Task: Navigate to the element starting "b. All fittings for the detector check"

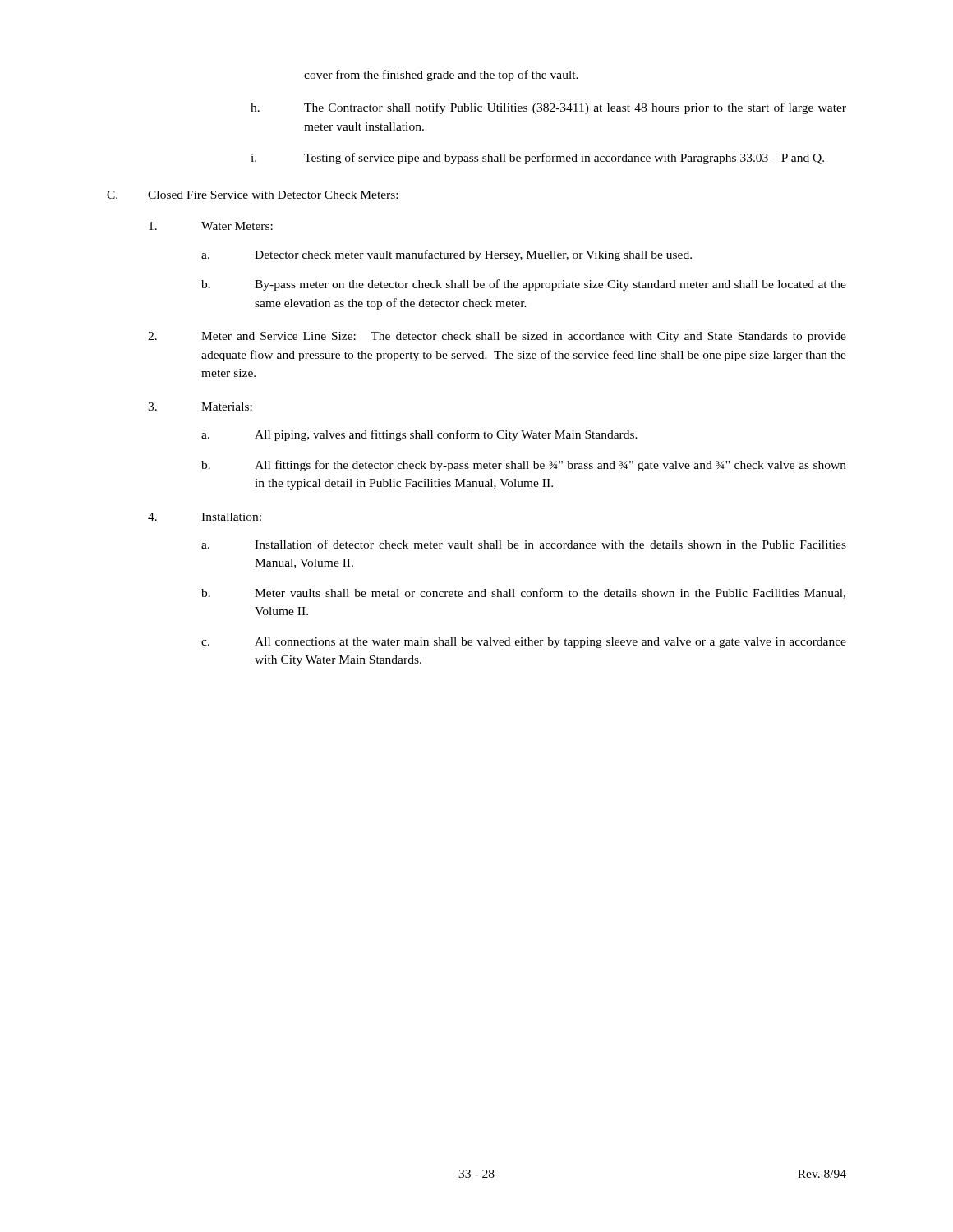Action: click(x=524, y=474)
